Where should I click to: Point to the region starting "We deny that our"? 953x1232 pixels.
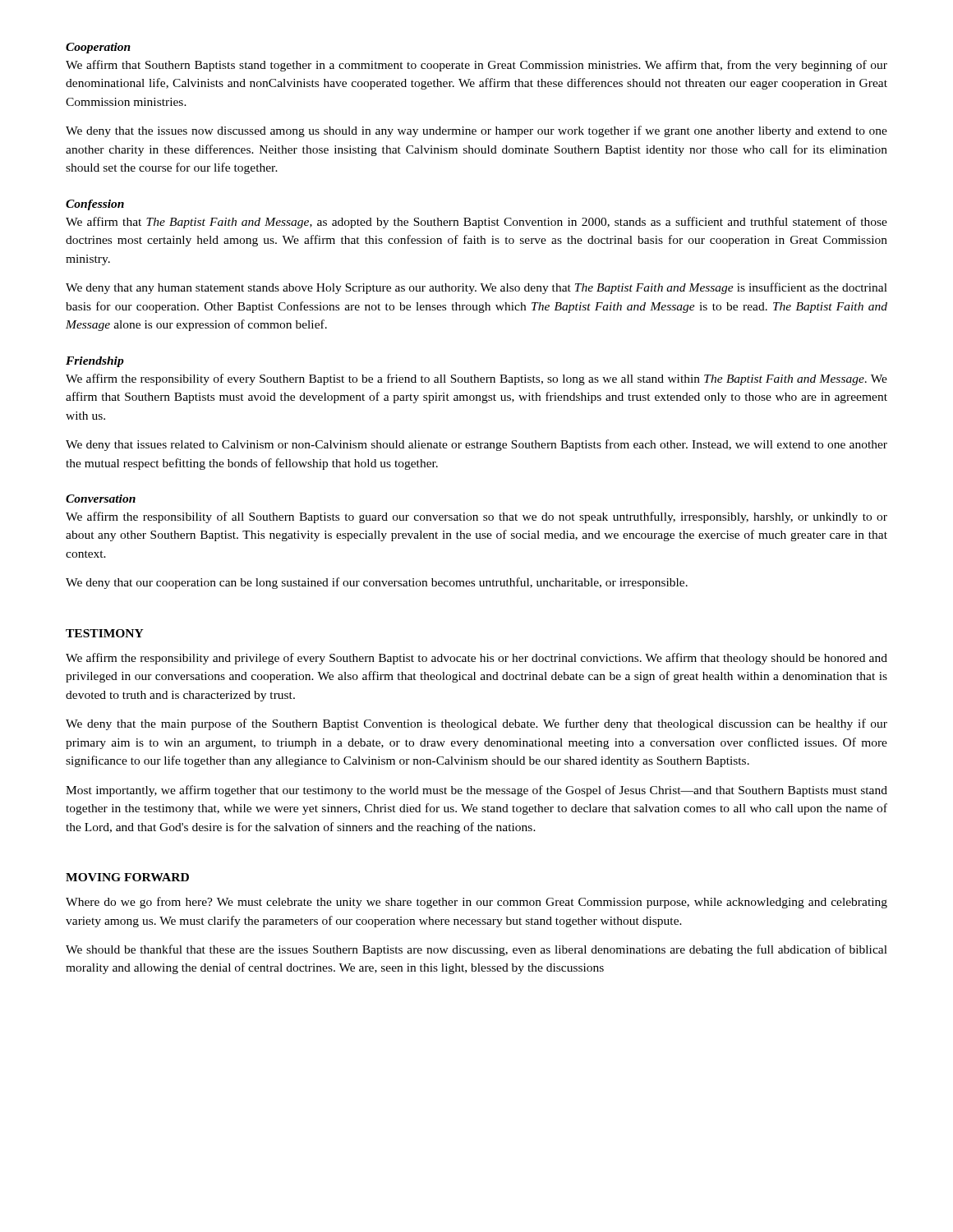coord(476,583)
